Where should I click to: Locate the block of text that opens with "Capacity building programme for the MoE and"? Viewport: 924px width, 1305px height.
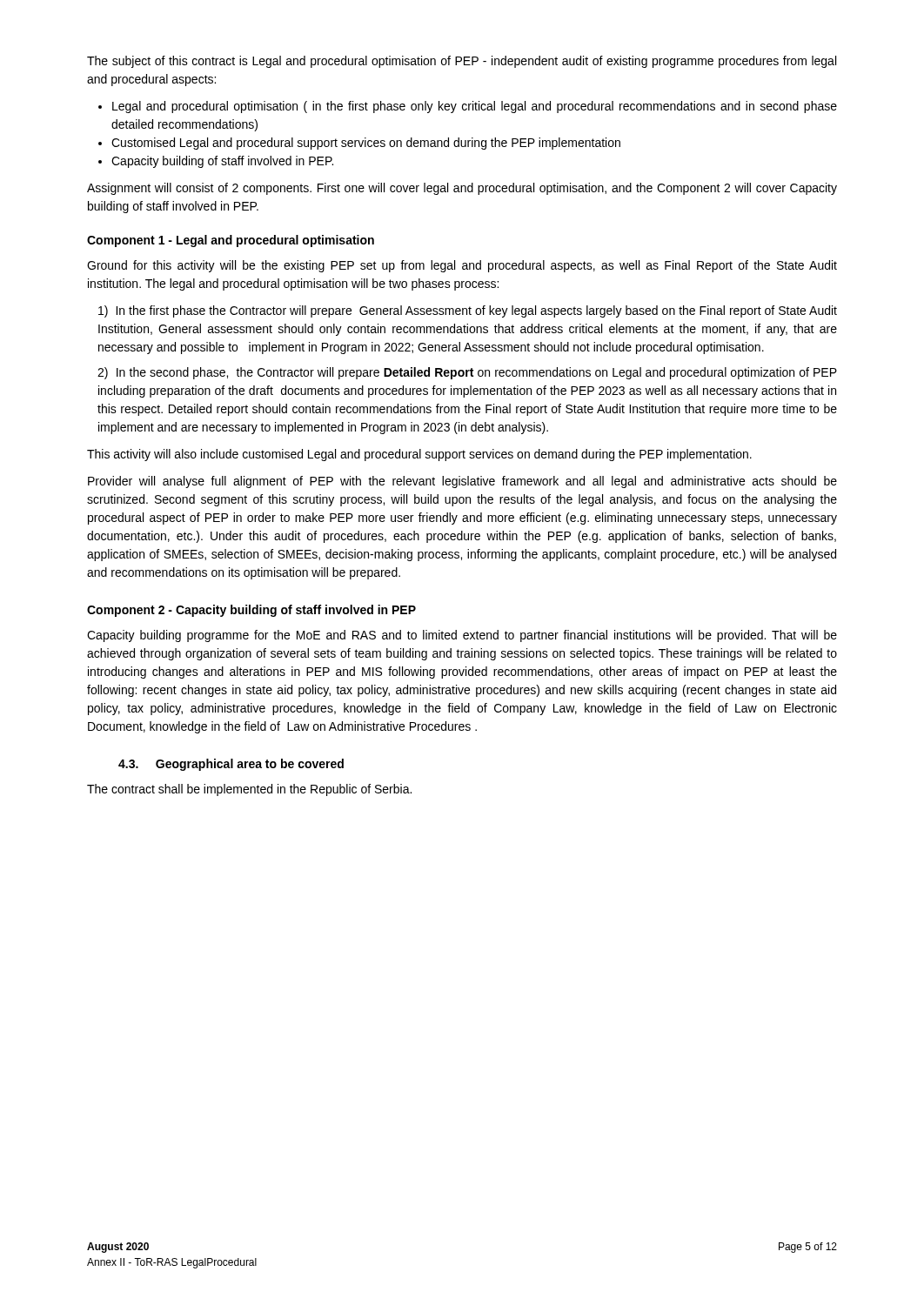click(462, 681)
